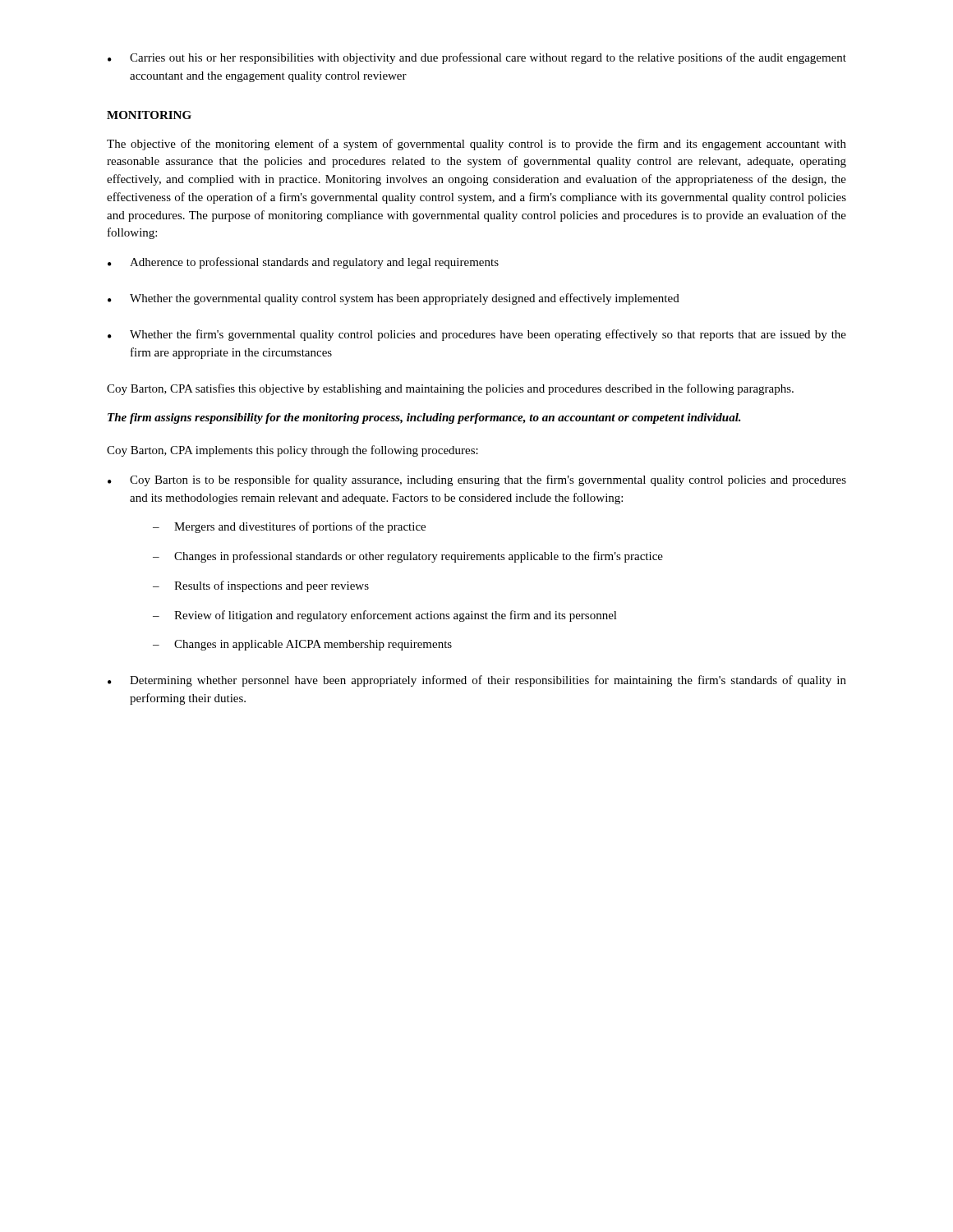Select the list item with the text "• Carries out his or her"

click(476, 67)
